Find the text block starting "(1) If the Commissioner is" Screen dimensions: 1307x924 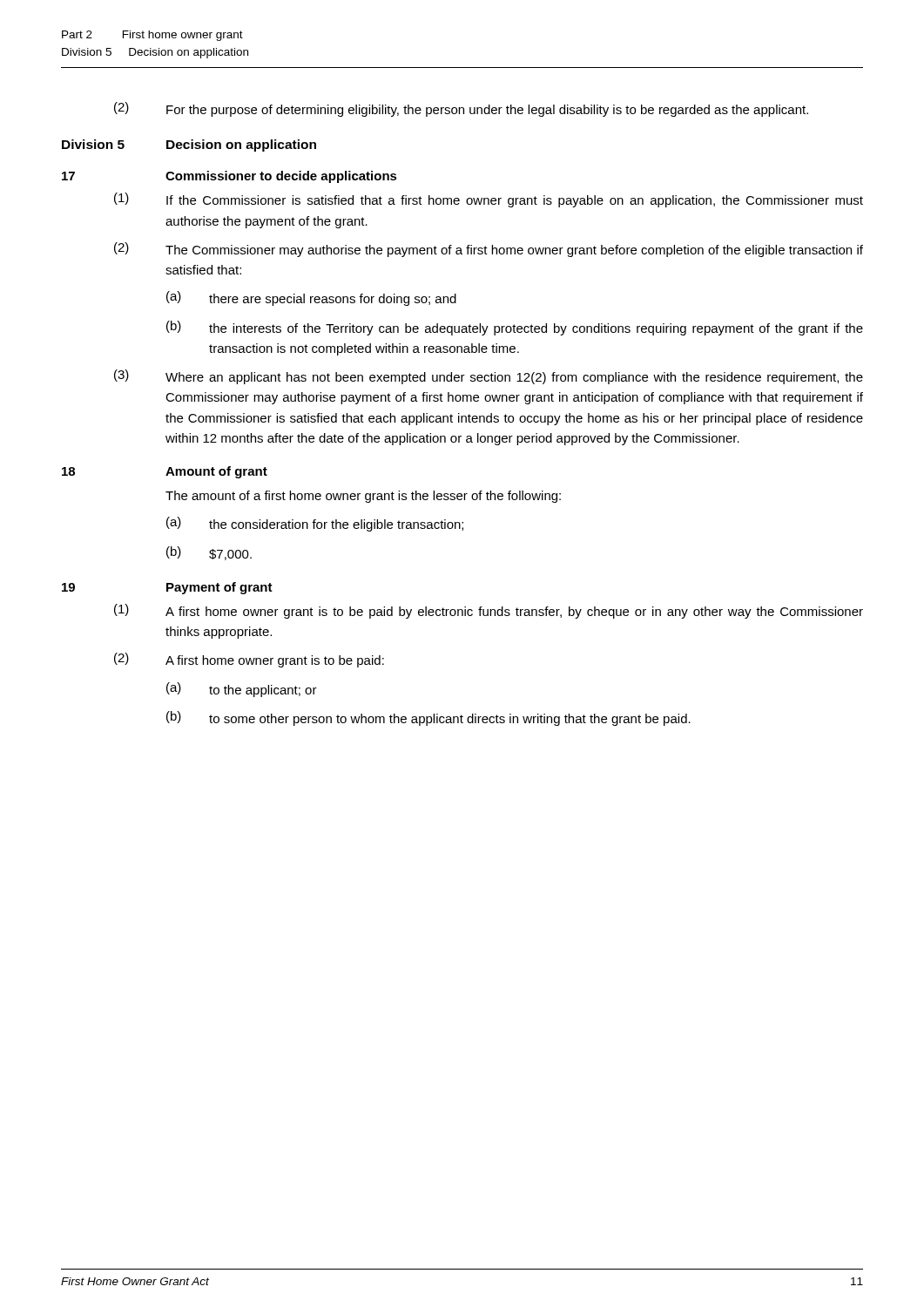488,210
